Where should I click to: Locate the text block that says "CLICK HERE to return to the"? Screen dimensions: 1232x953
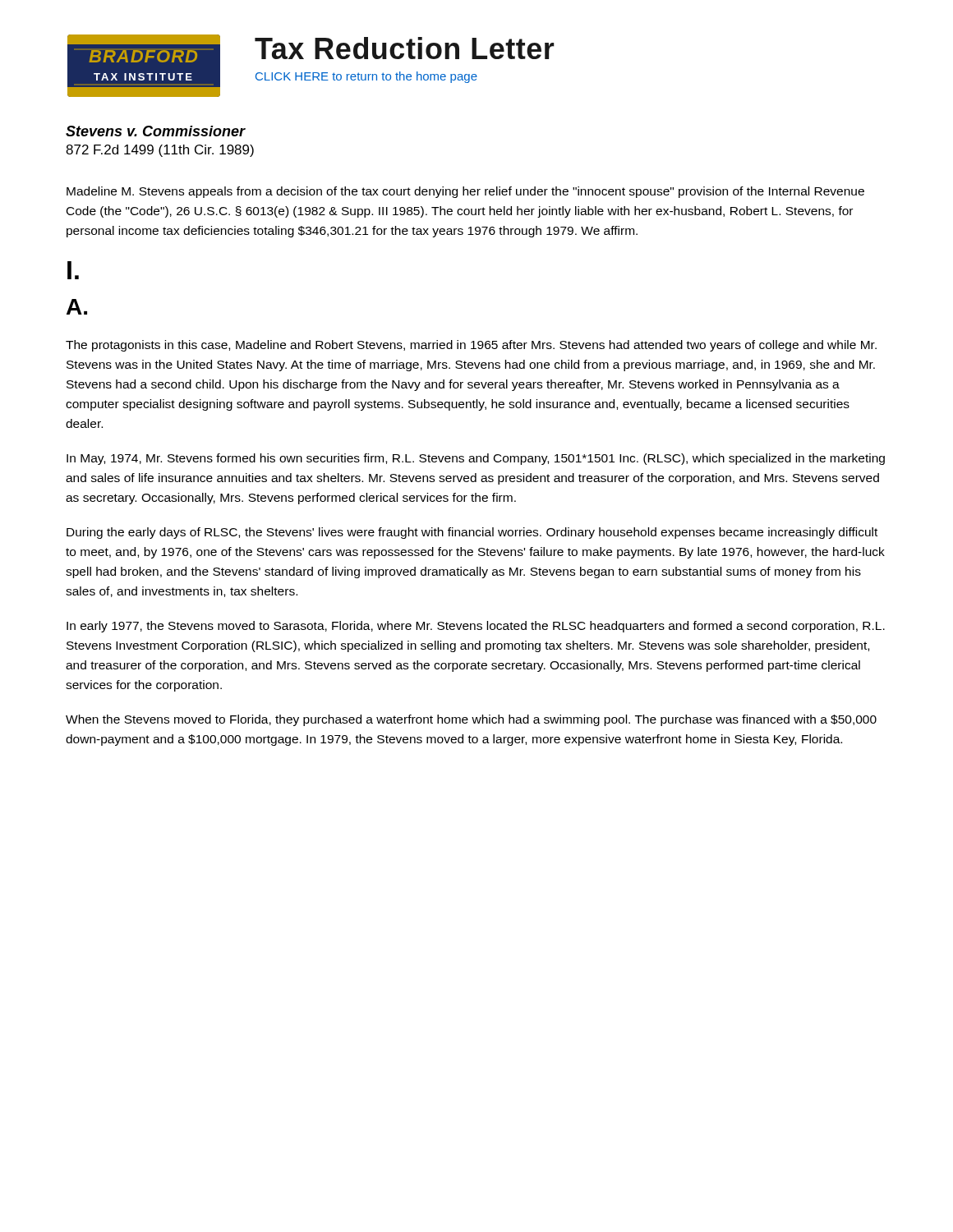(x=366, y=77)
